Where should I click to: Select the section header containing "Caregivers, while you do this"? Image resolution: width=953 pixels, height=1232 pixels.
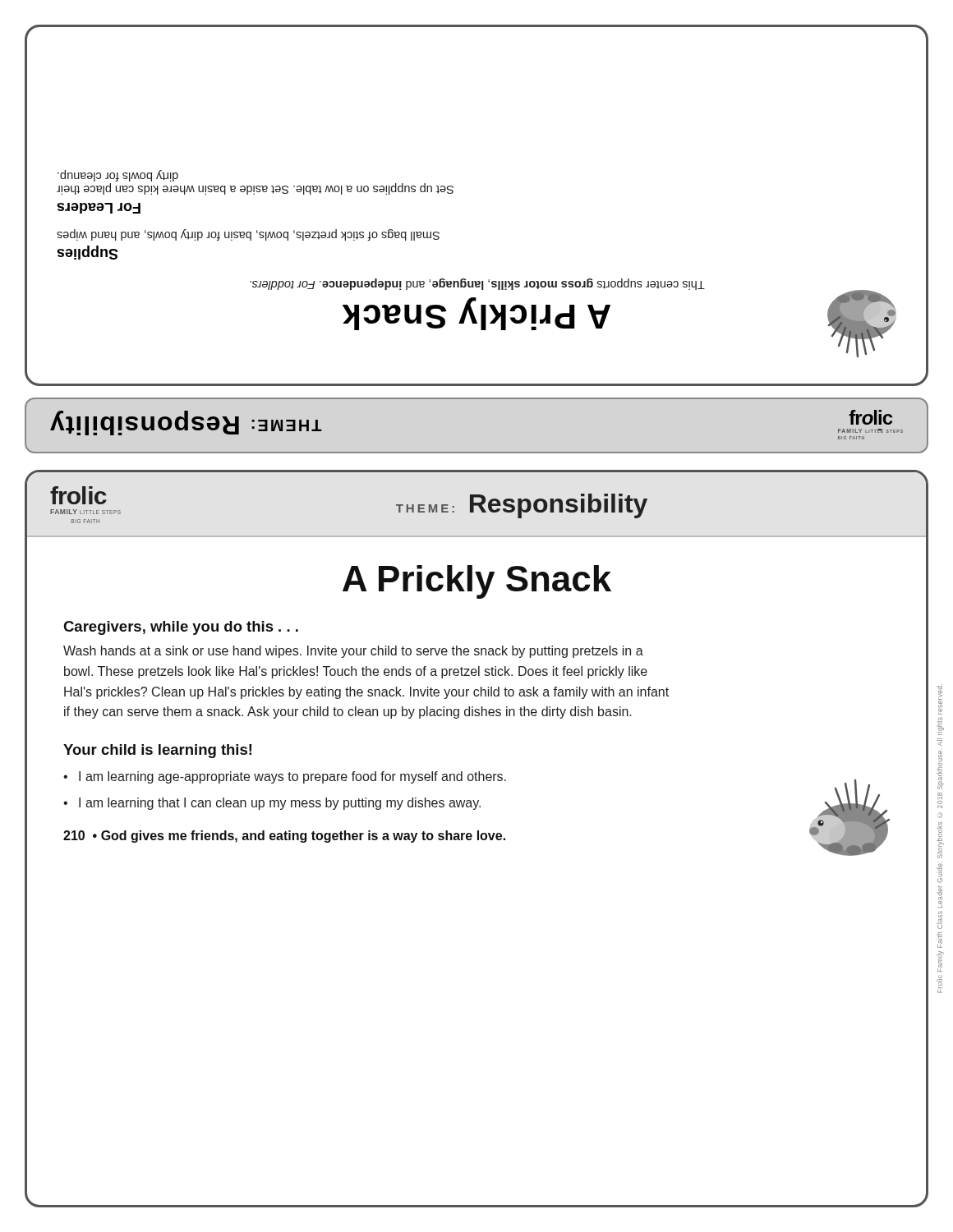coord(181,626)
